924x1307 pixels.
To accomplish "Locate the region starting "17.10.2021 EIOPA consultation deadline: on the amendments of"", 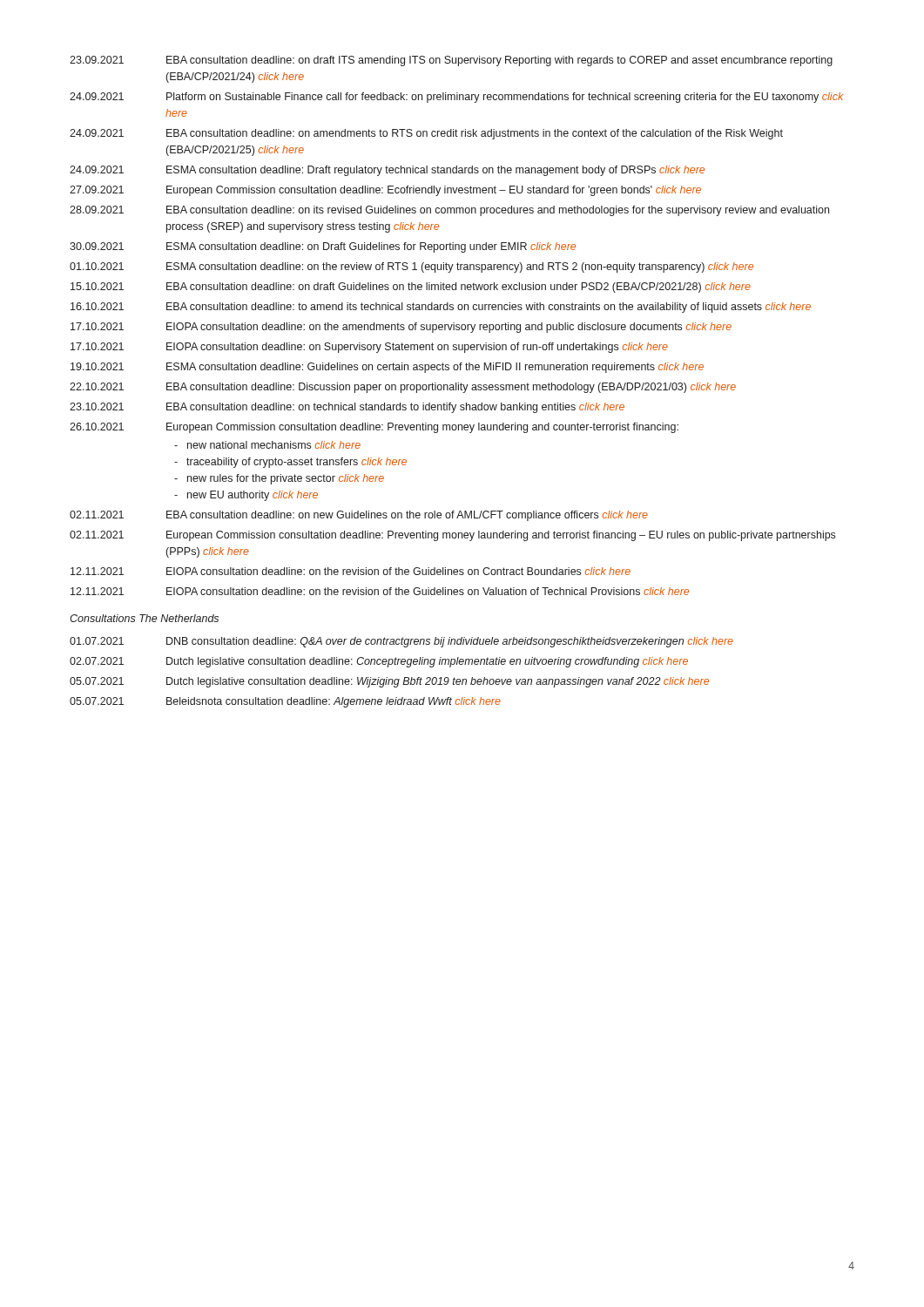I will click(462, 327).
